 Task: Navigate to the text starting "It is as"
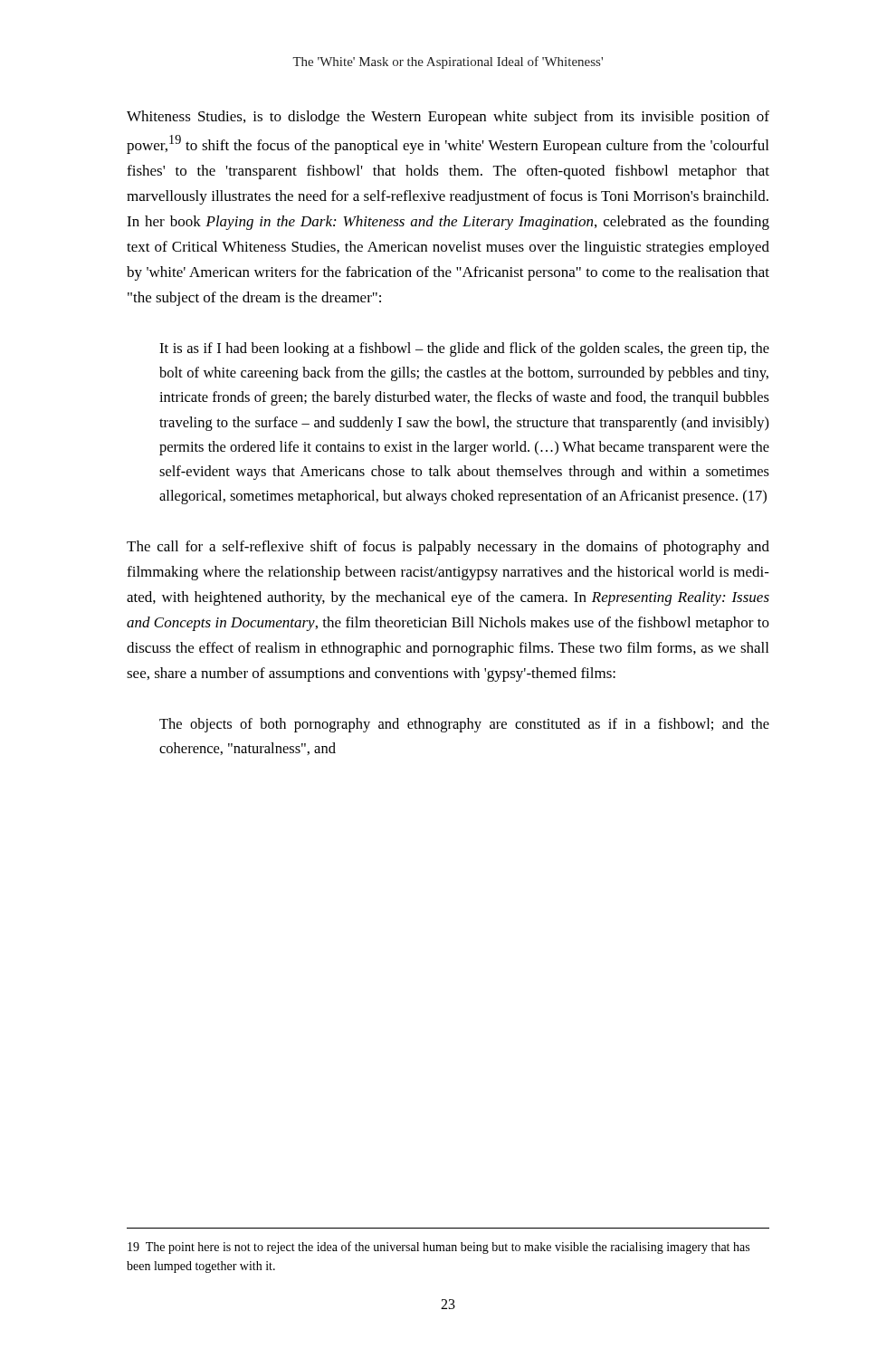click(x=464, y=422)
